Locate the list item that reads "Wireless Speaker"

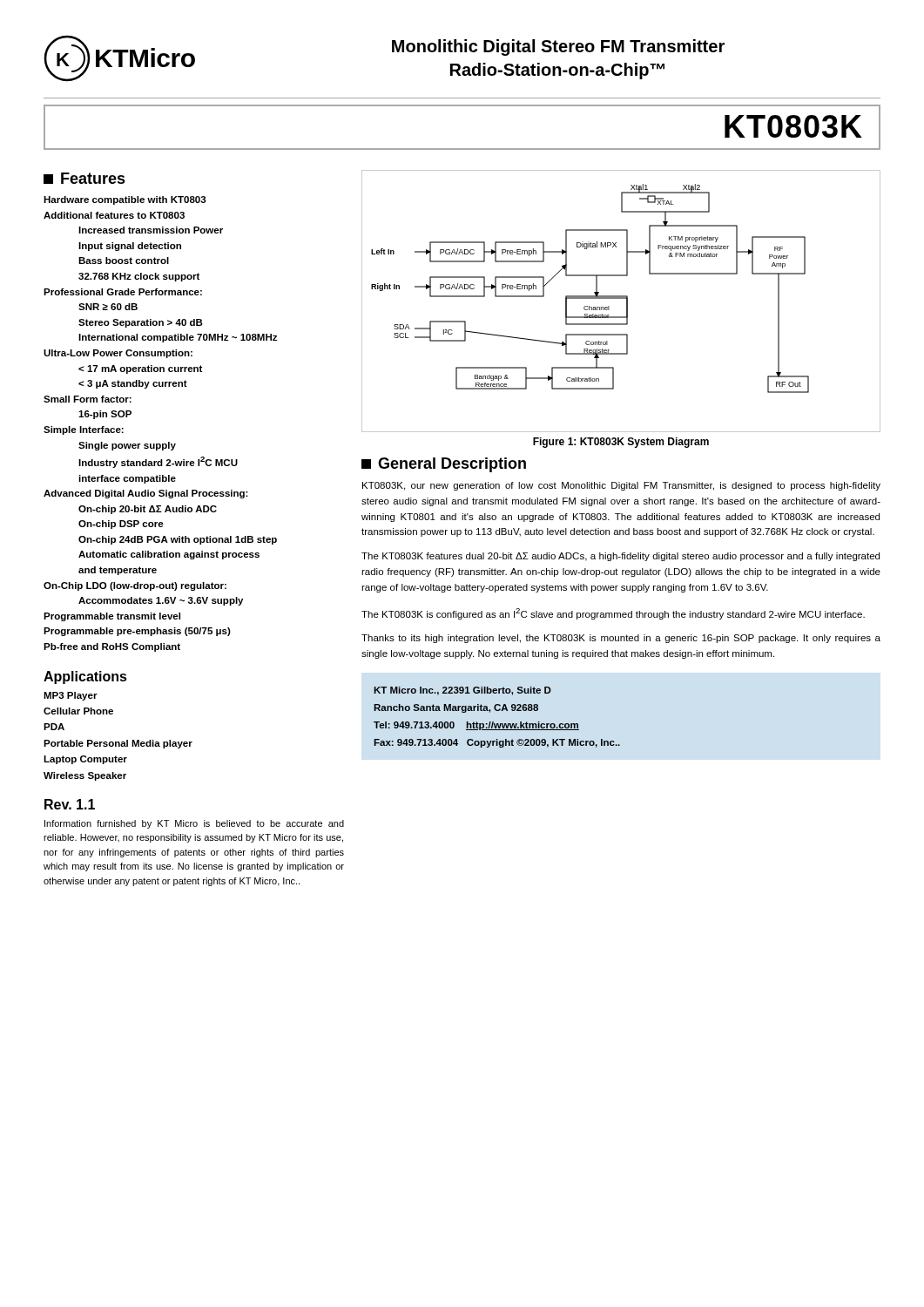85,775
